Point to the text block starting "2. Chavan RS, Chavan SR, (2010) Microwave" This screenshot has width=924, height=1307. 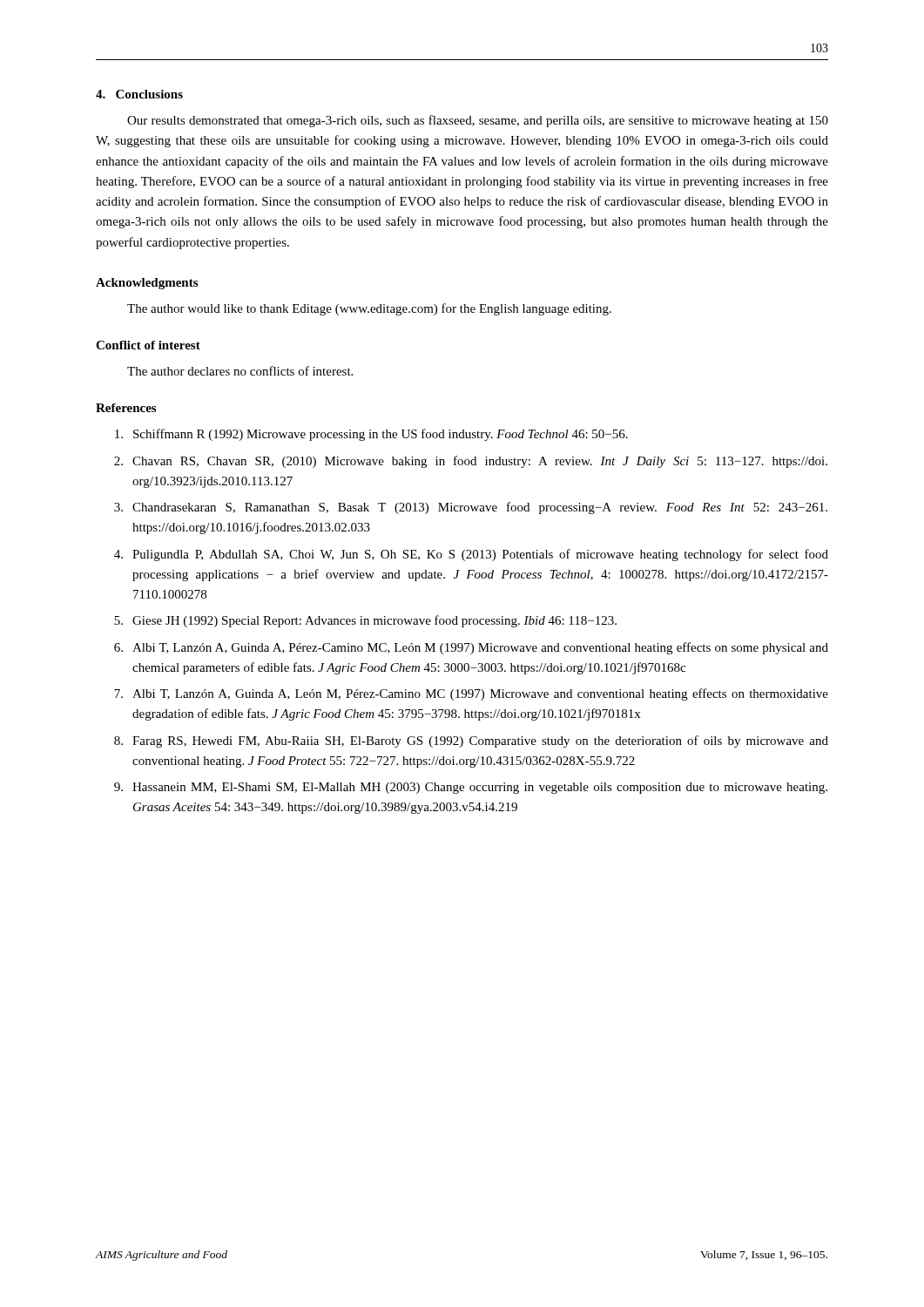[462, 471]
